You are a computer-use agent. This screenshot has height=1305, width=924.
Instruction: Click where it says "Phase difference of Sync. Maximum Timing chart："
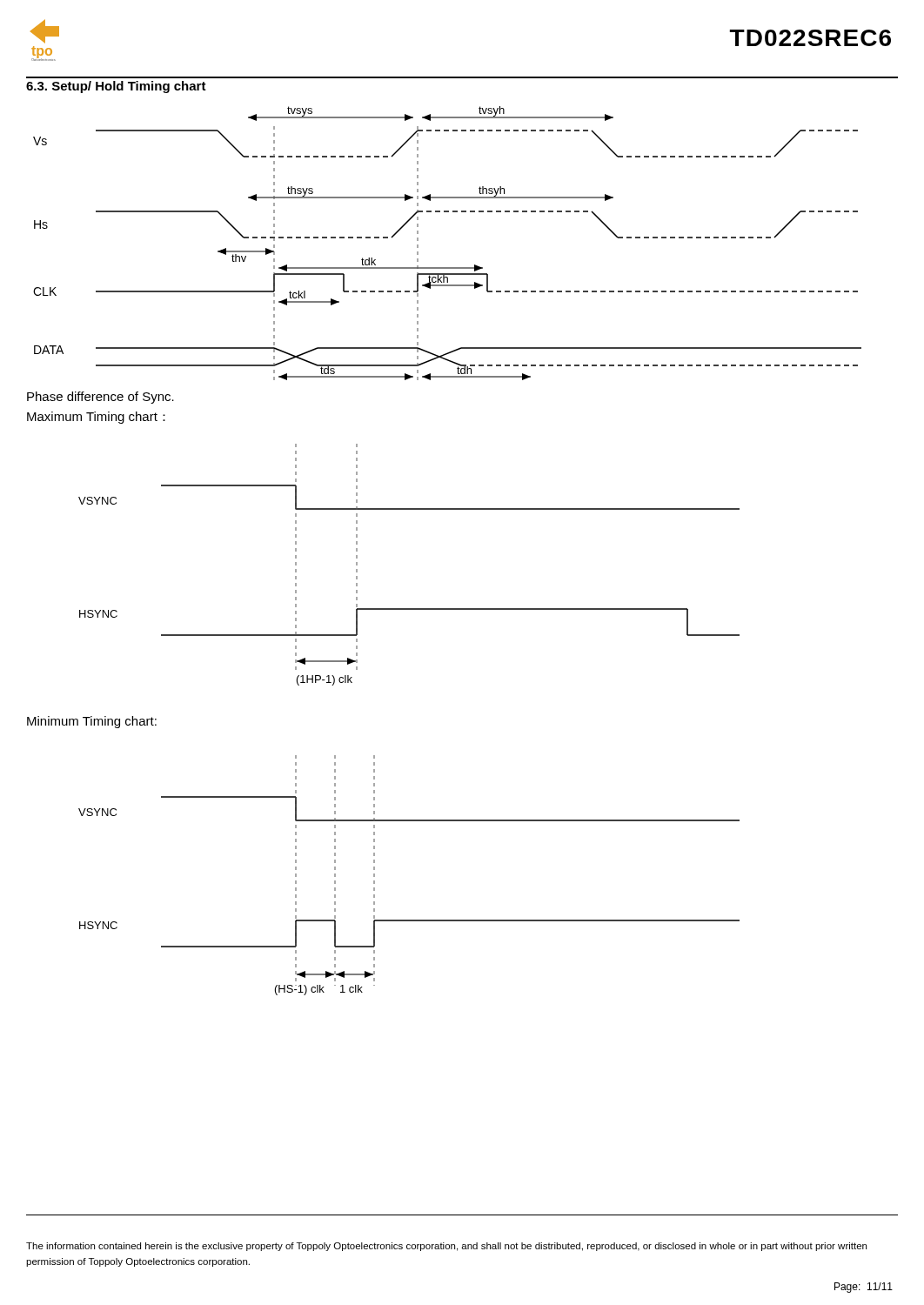point(100,406)
